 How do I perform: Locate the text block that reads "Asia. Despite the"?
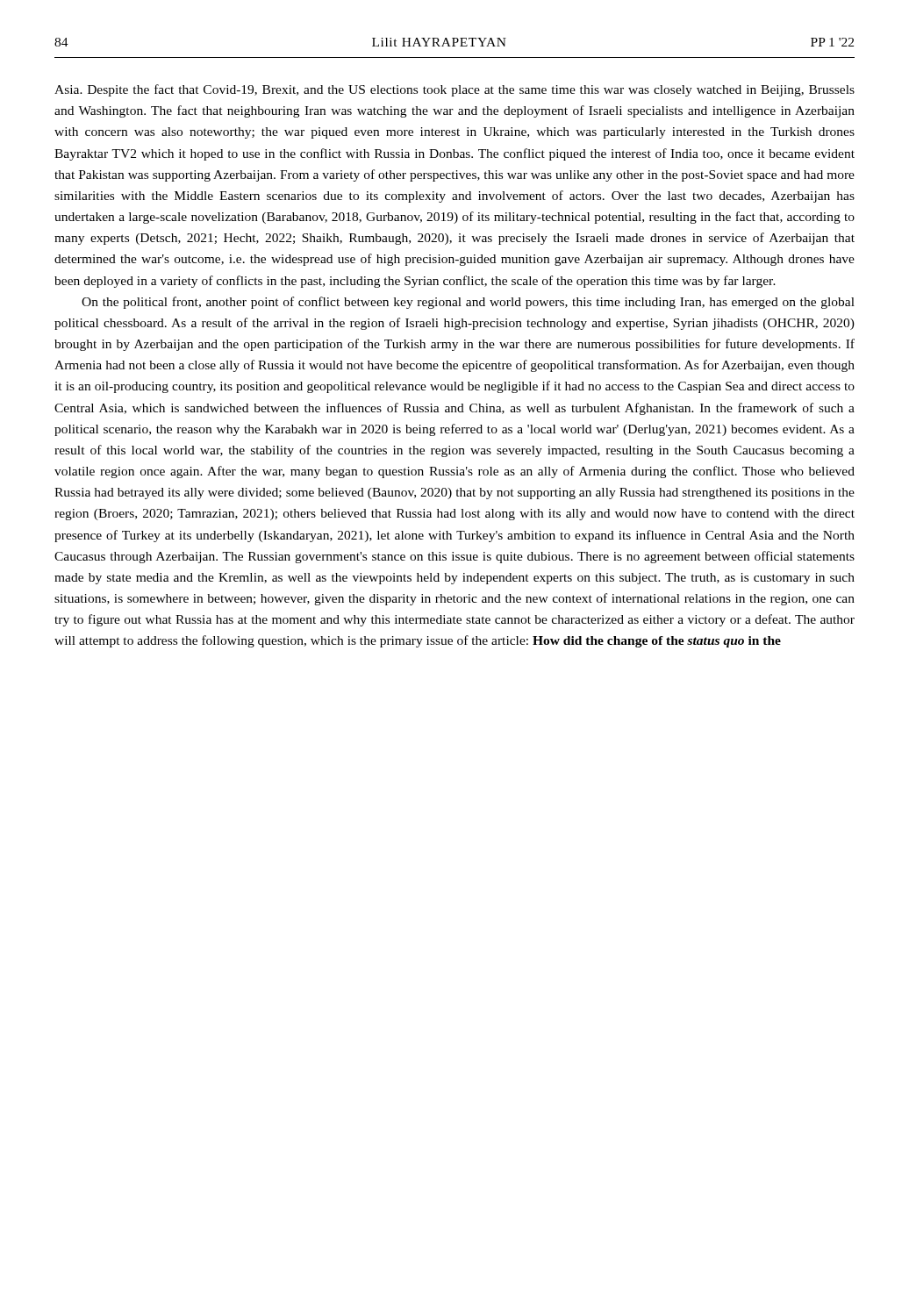454,365
